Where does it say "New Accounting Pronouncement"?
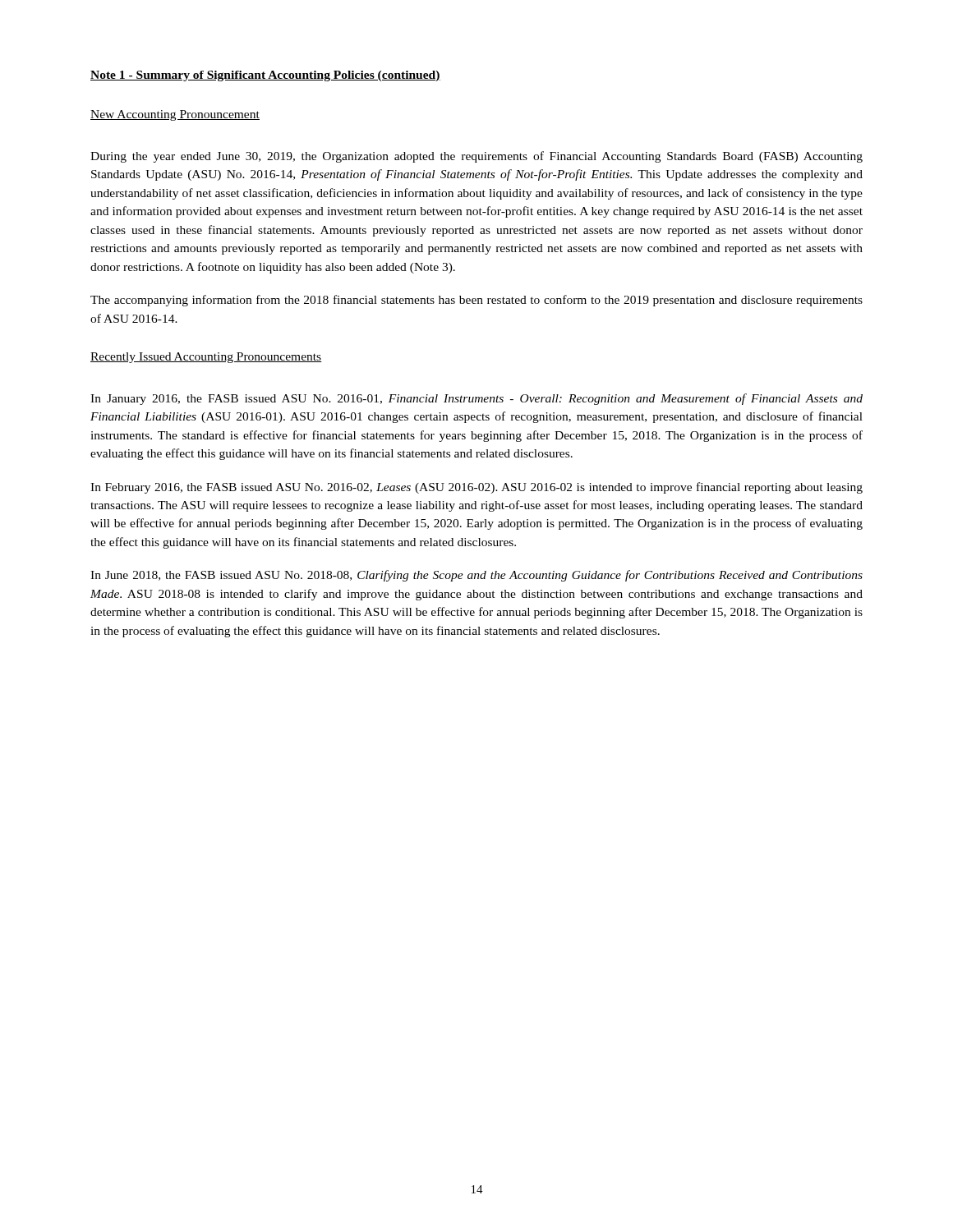The width and height of the screenshot is (953, 1232). click(x=175, y=115)
